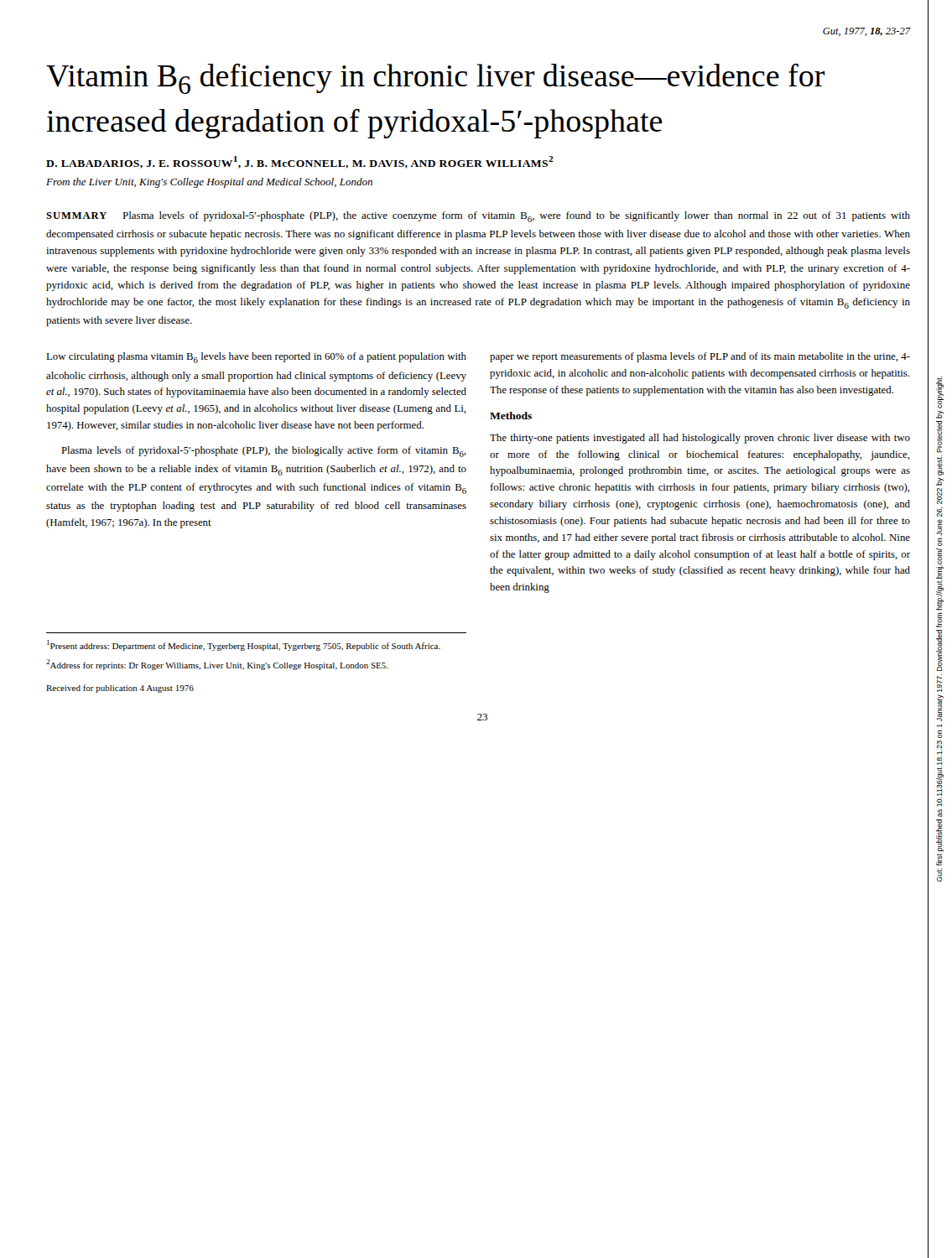This screenshot has width=952, height=1258.
Task: Locate the section header
Action: tap(511, 416)
